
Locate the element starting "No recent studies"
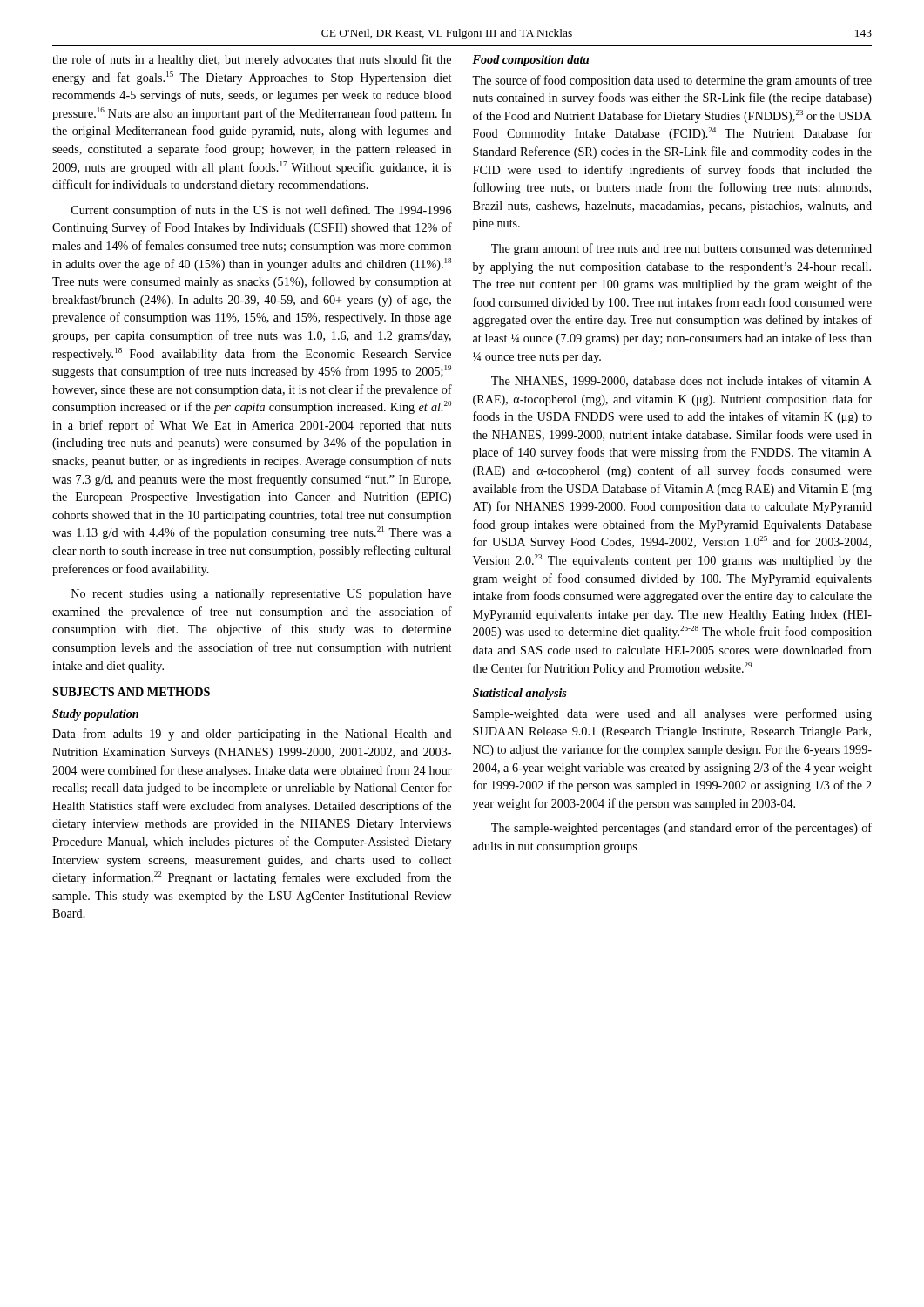click(252, 630)
